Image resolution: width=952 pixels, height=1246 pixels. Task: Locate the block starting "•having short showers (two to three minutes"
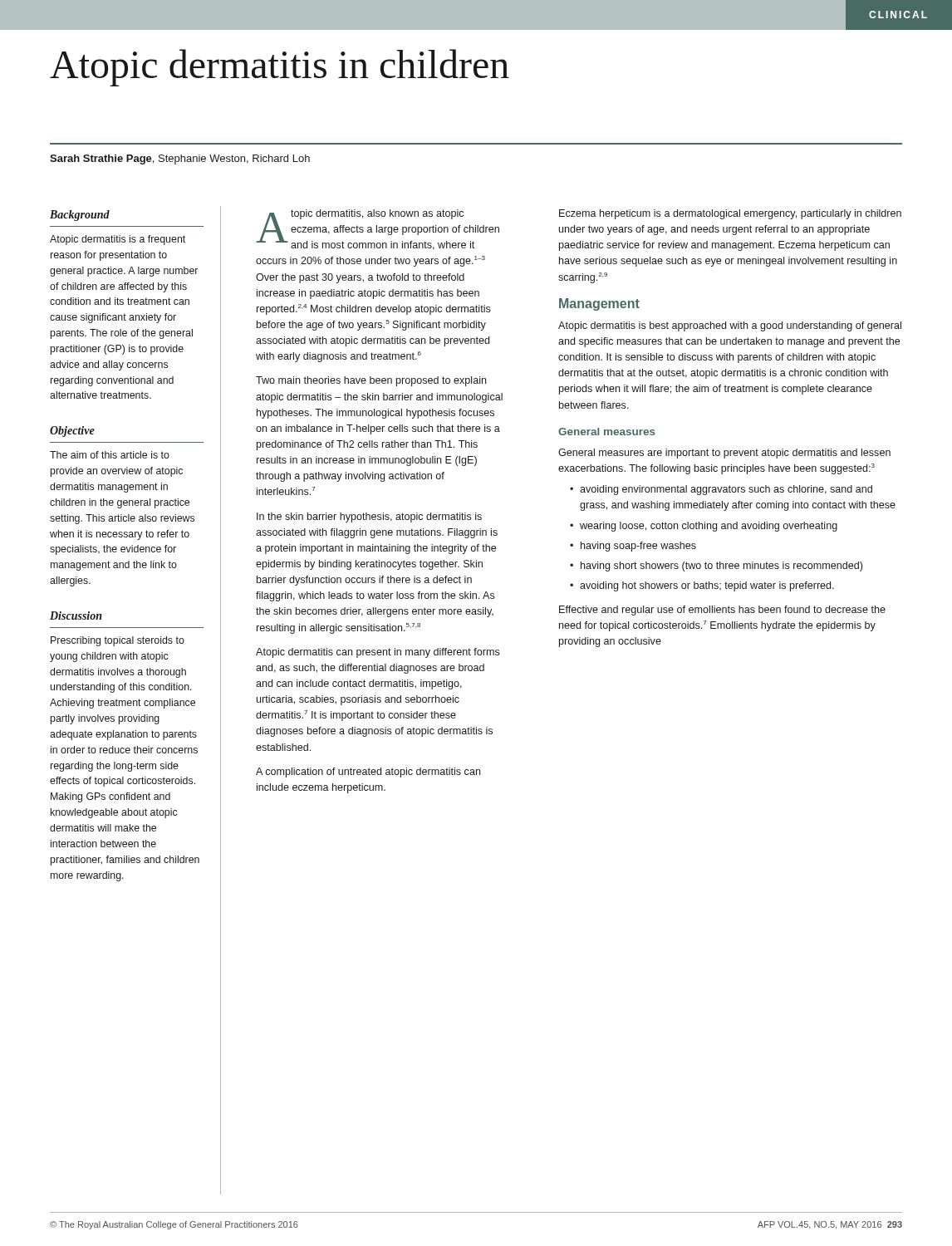[x=716, y=566]
